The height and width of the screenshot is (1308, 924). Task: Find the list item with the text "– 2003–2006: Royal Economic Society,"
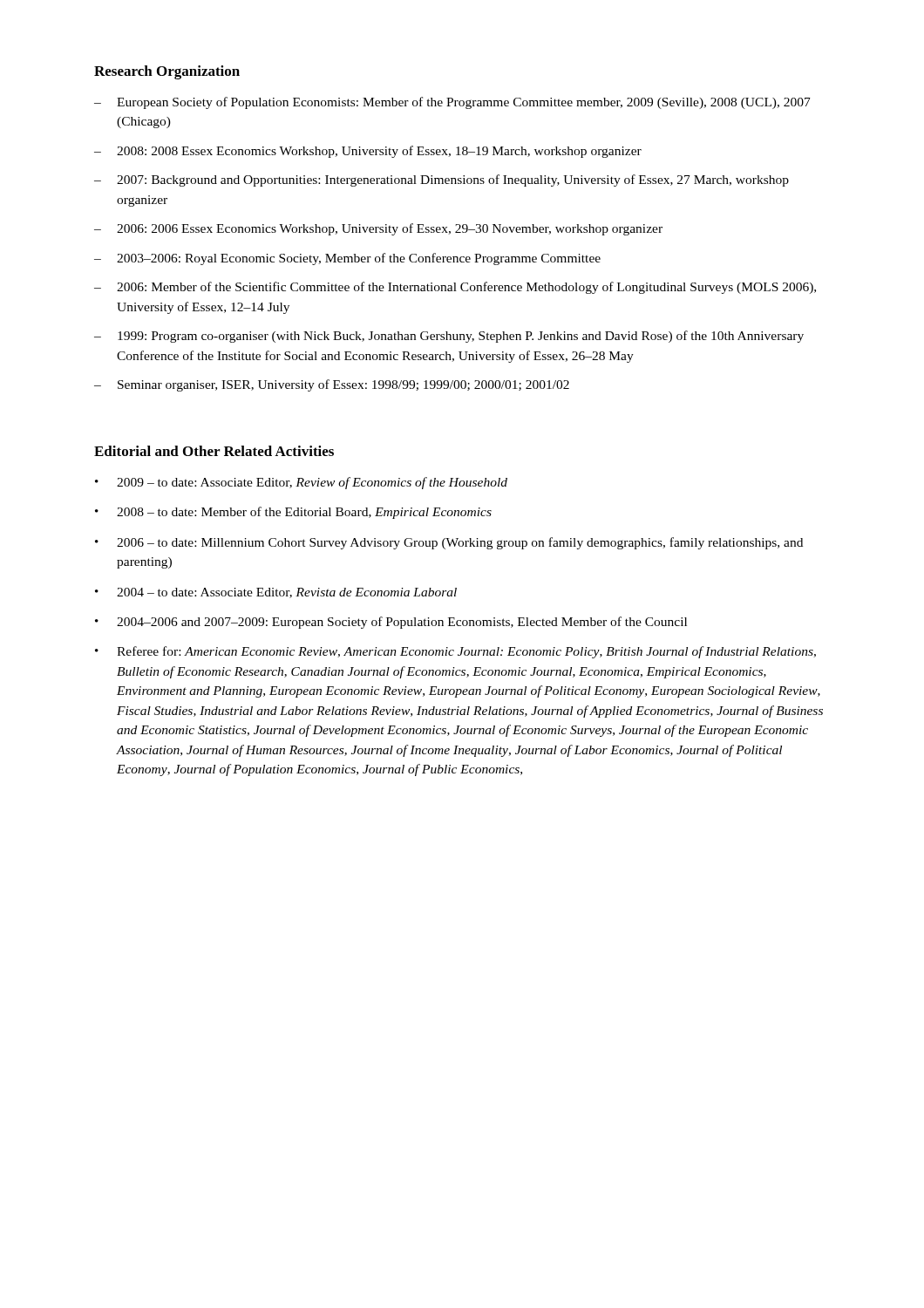[347, 258]
